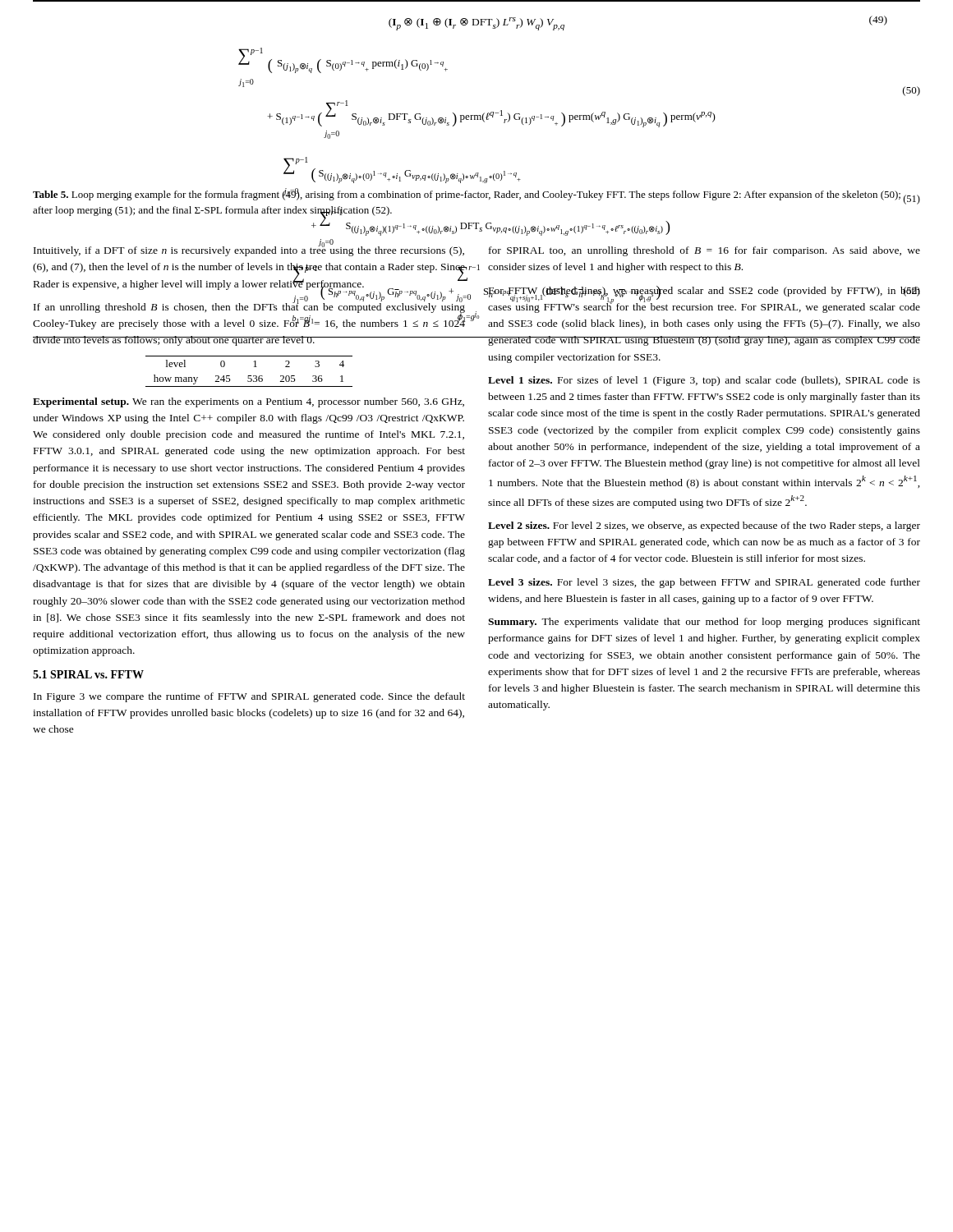Click on the block starting "Experimental setup. We ran the experiments on"

(x=249, y=526)
